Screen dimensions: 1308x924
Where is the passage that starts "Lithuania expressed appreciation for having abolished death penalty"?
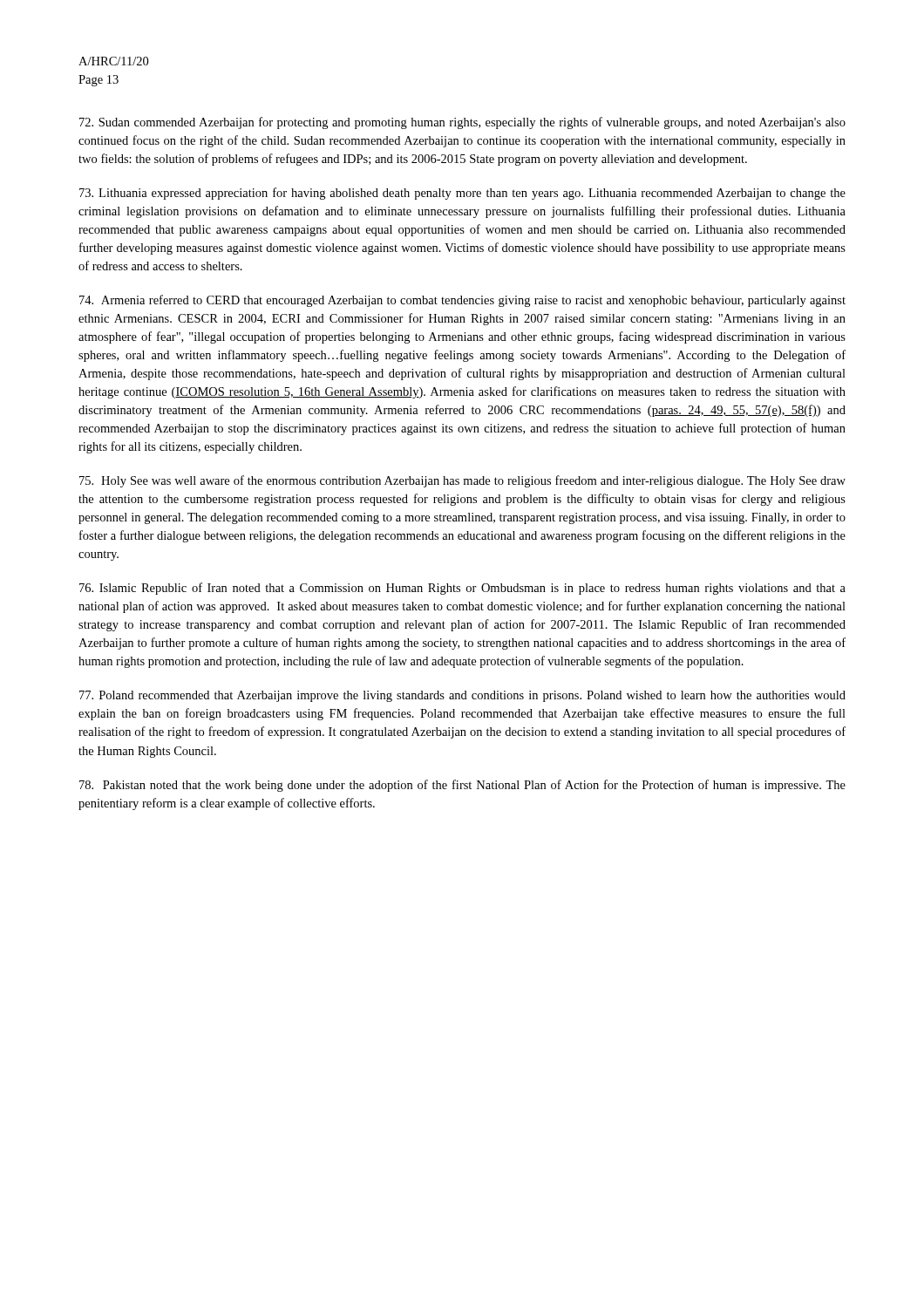click(x=462, y=229)
